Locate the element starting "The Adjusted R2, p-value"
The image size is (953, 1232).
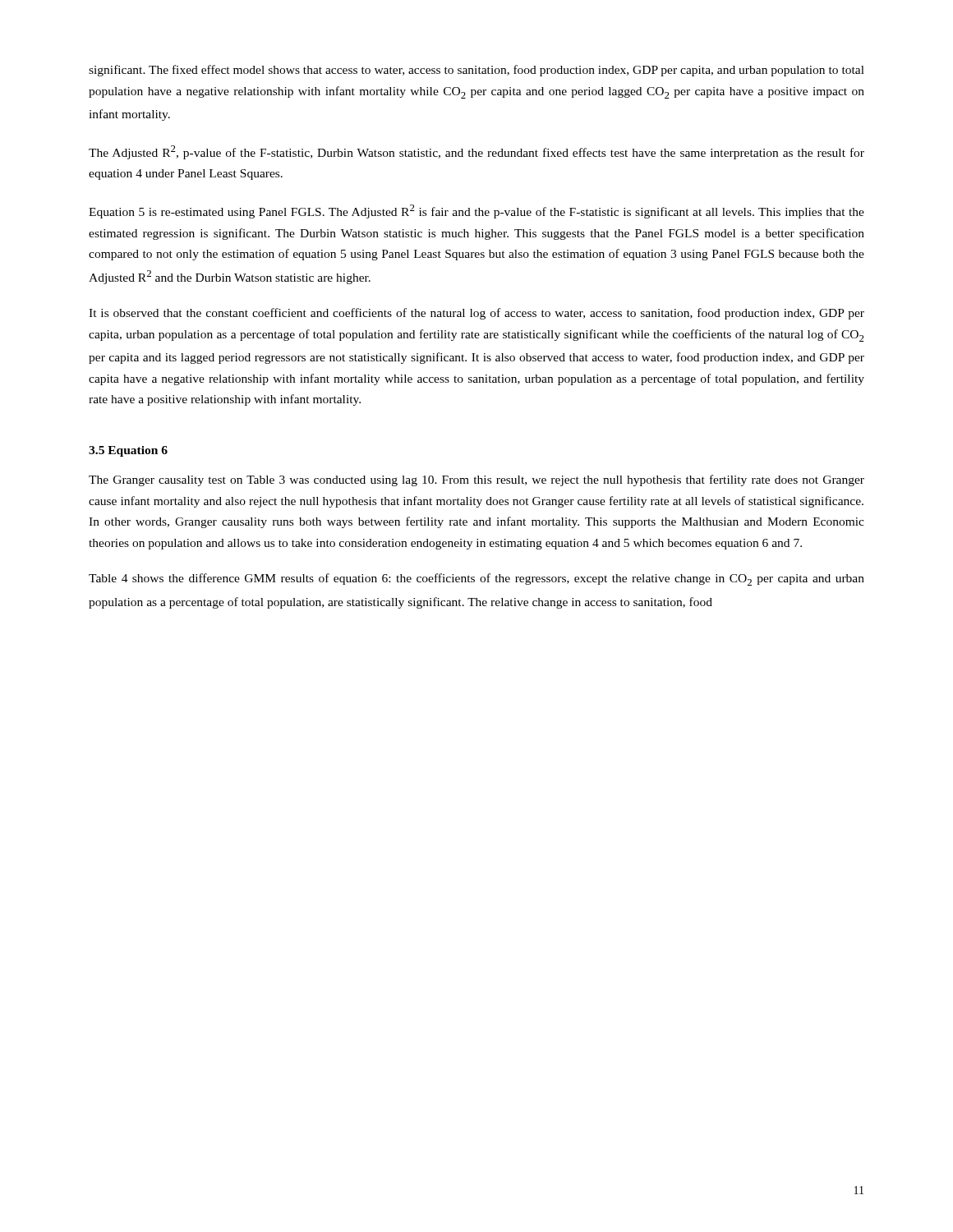point(476,161)
